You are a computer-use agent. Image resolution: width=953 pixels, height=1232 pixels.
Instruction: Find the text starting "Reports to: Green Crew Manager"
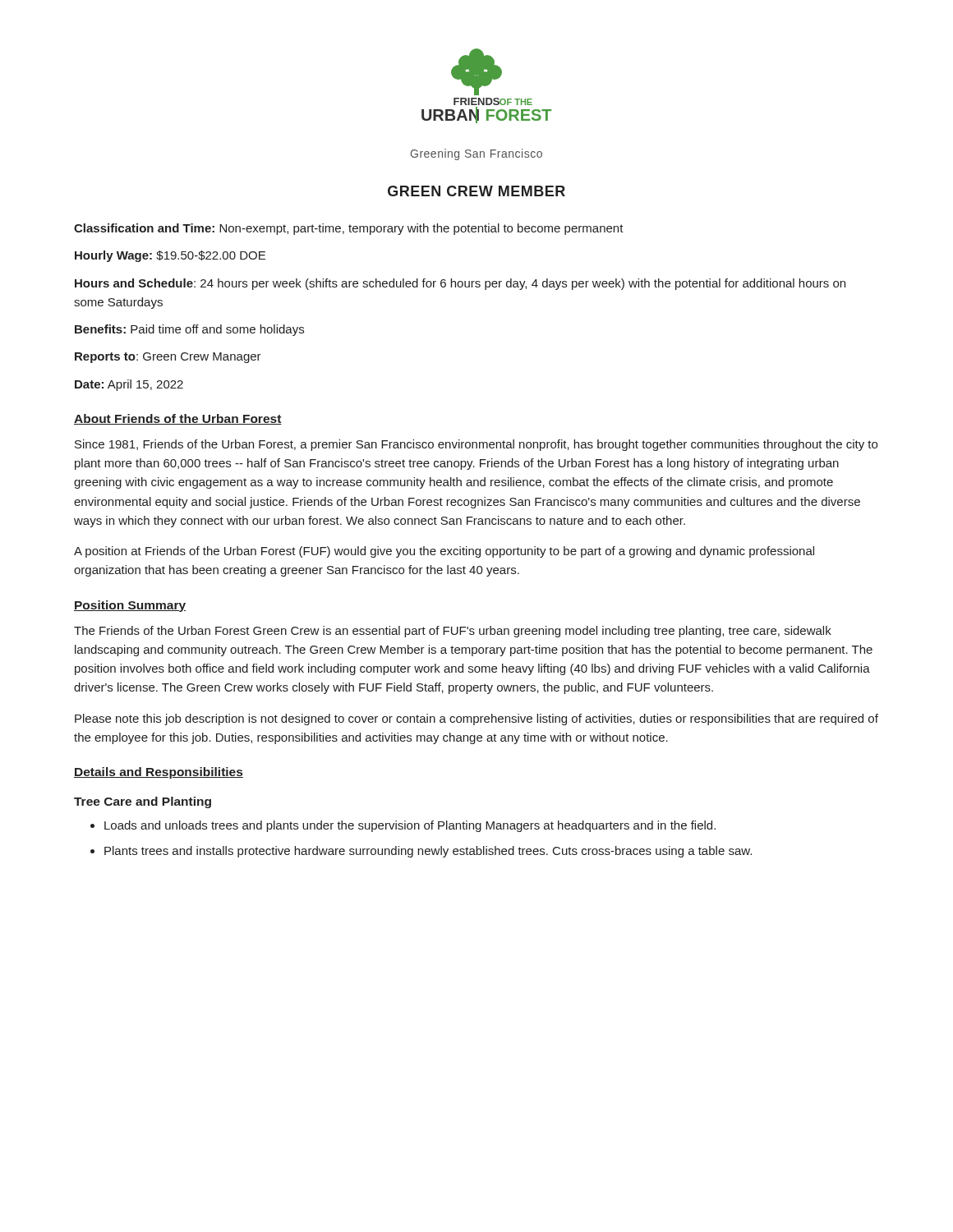167,356
